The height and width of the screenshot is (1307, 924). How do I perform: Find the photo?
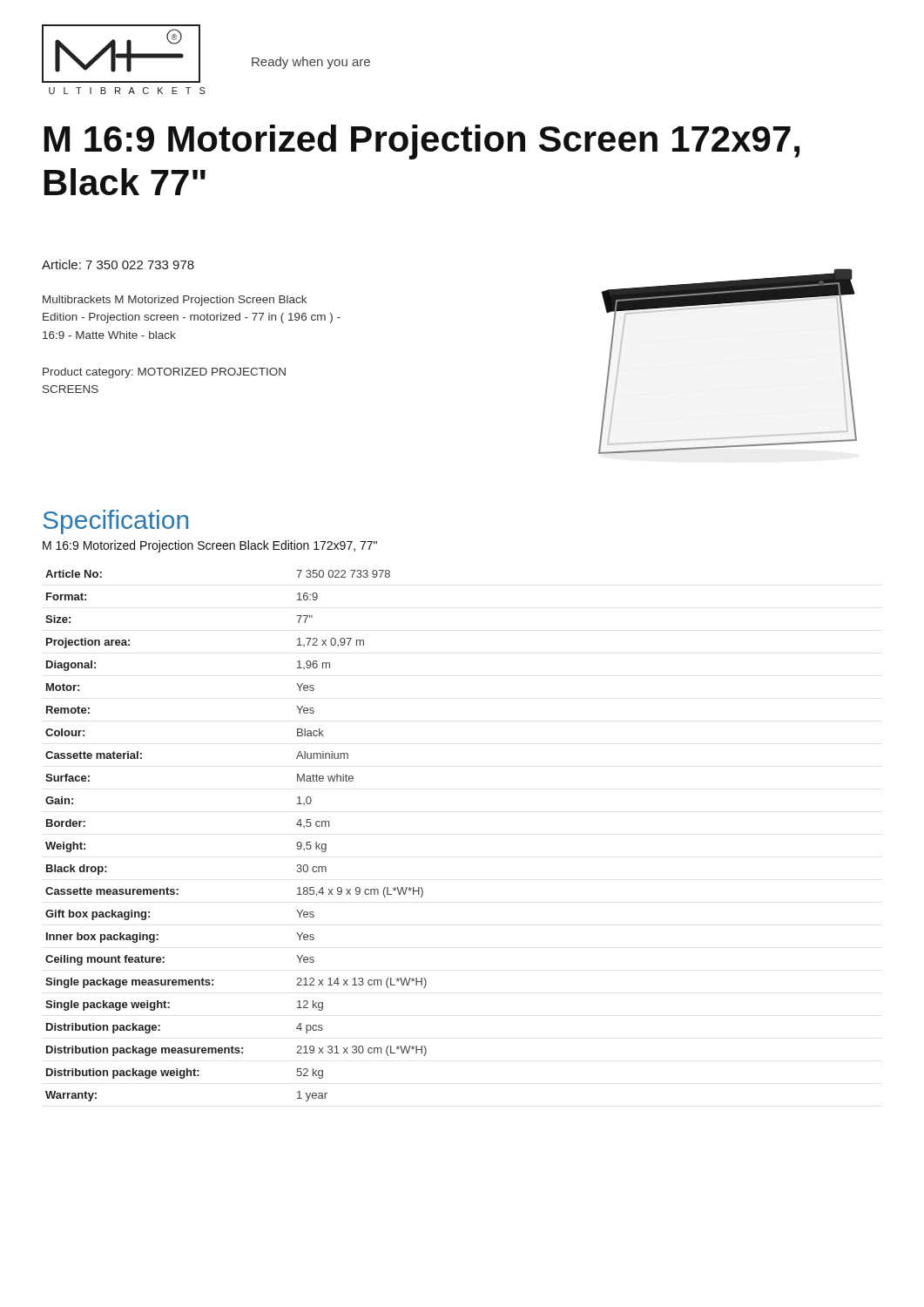[x=725, y=349]
